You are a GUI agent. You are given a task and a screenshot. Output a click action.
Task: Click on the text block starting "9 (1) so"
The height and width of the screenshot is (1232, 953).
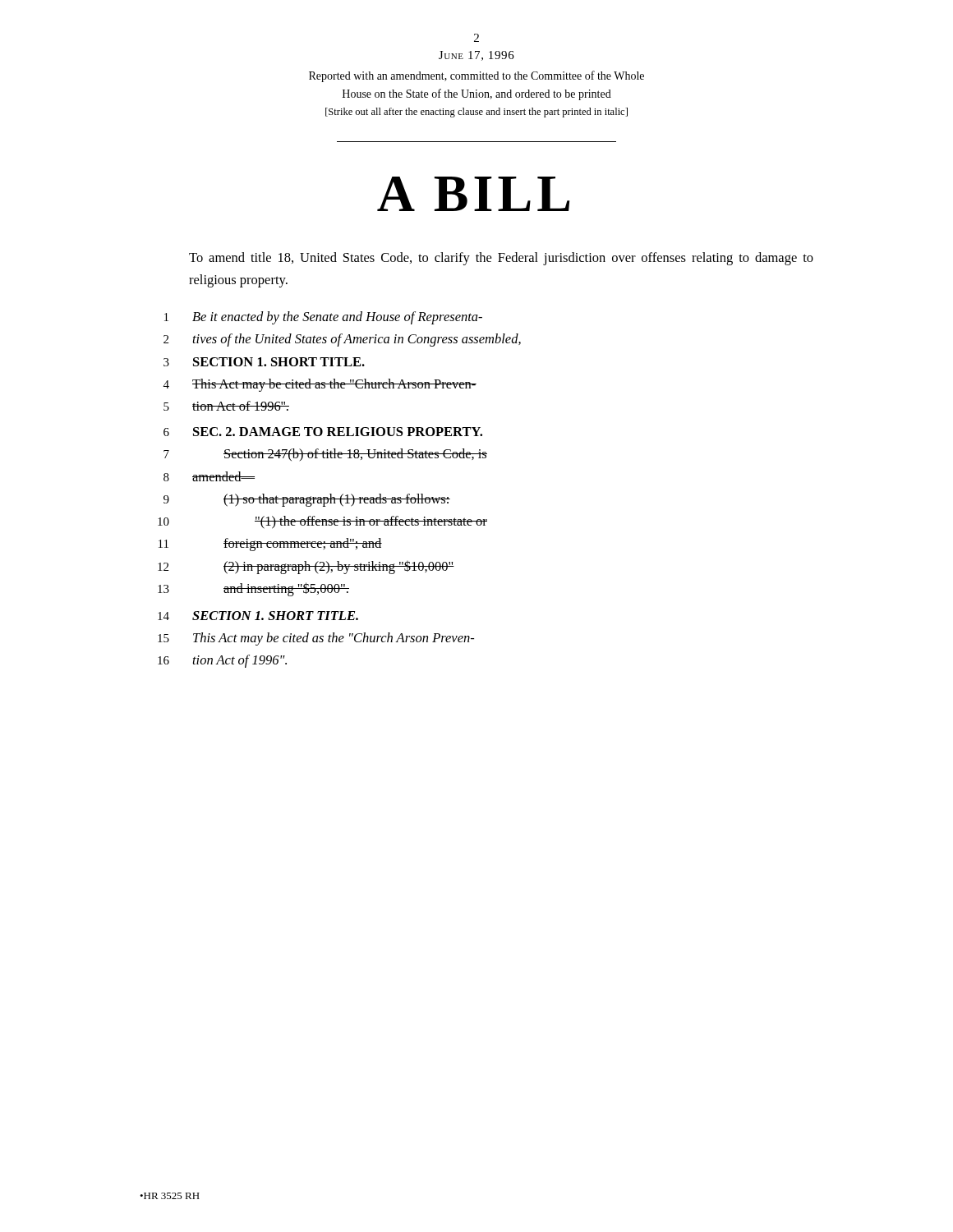point(307,500)
